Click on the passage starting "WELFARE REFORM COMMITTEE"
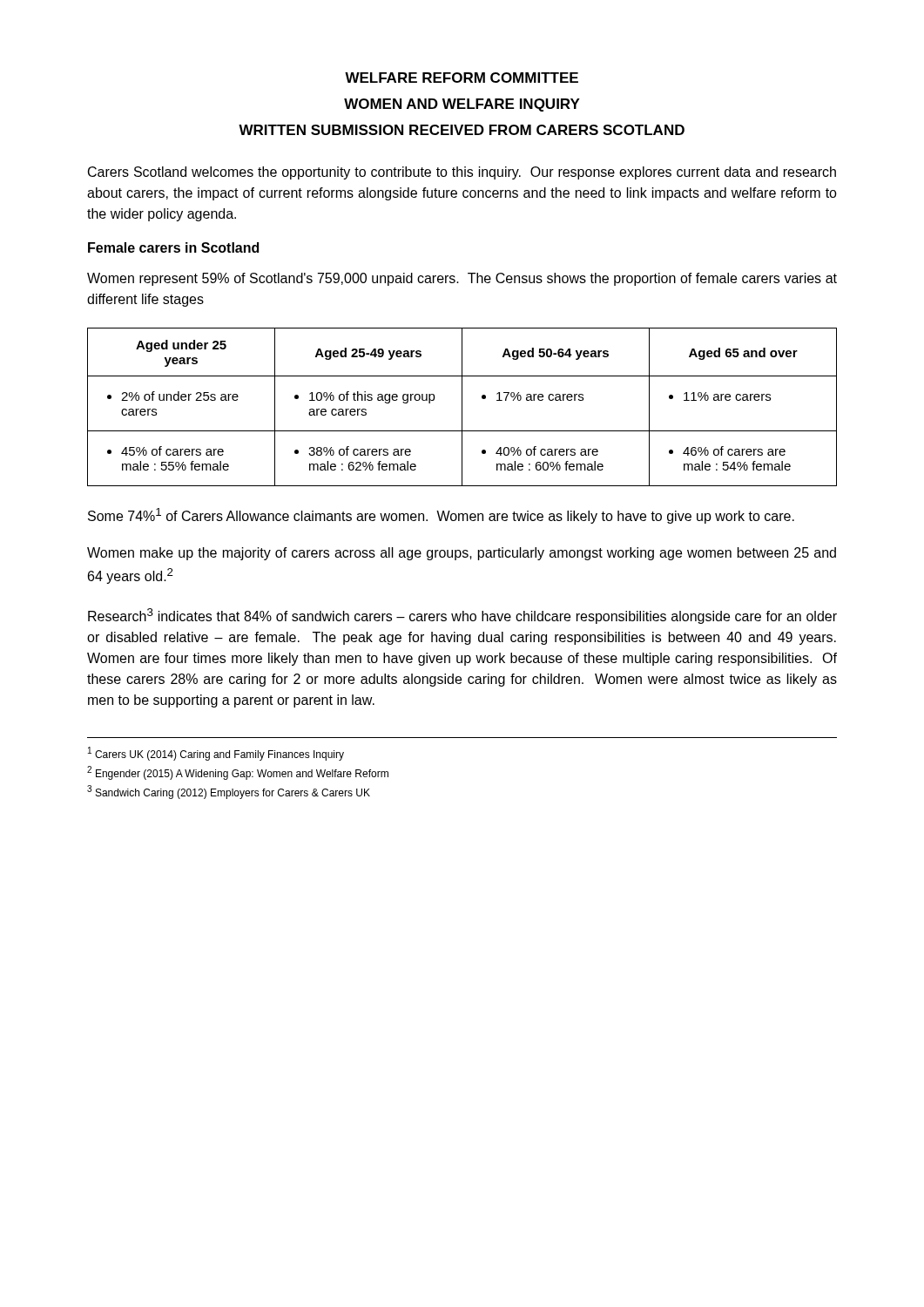924x1307 pixels. pos(462,78)
